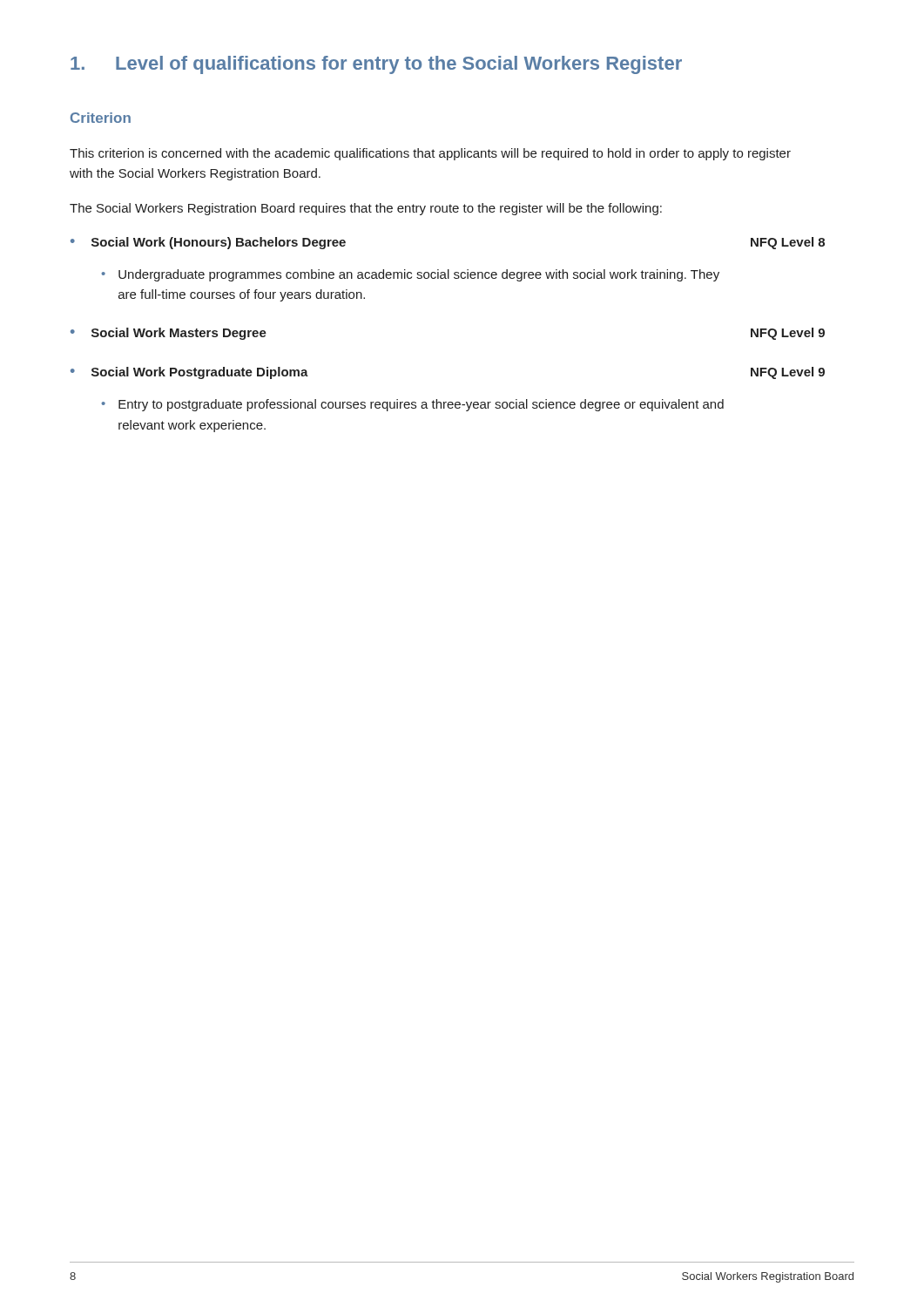Find the block starting "• Social Work Masters"
Viewport: 924px width, 1307px height.
175,334
